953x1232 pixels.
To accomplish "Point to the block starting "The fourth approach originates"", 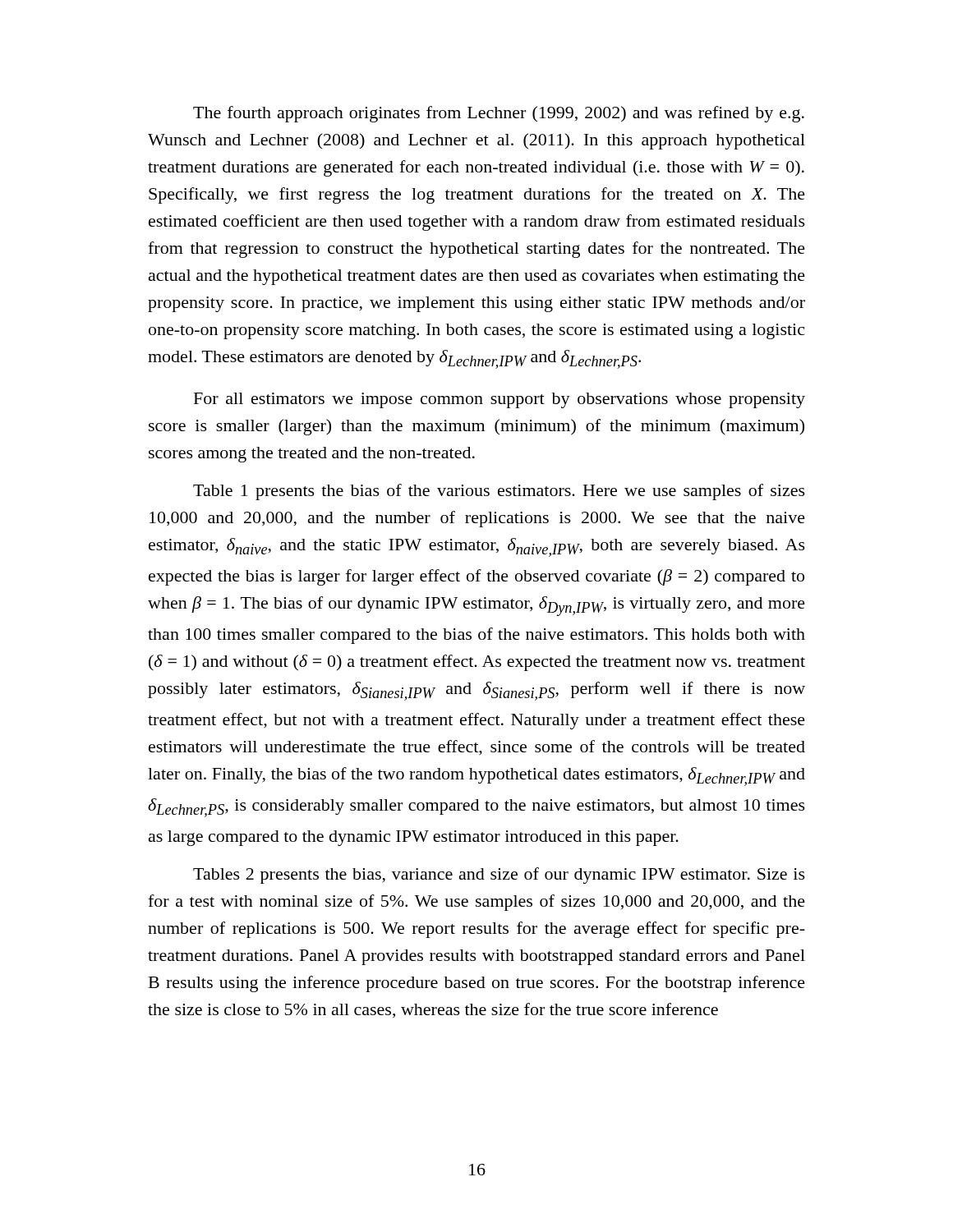I will (x=476, y=236).
